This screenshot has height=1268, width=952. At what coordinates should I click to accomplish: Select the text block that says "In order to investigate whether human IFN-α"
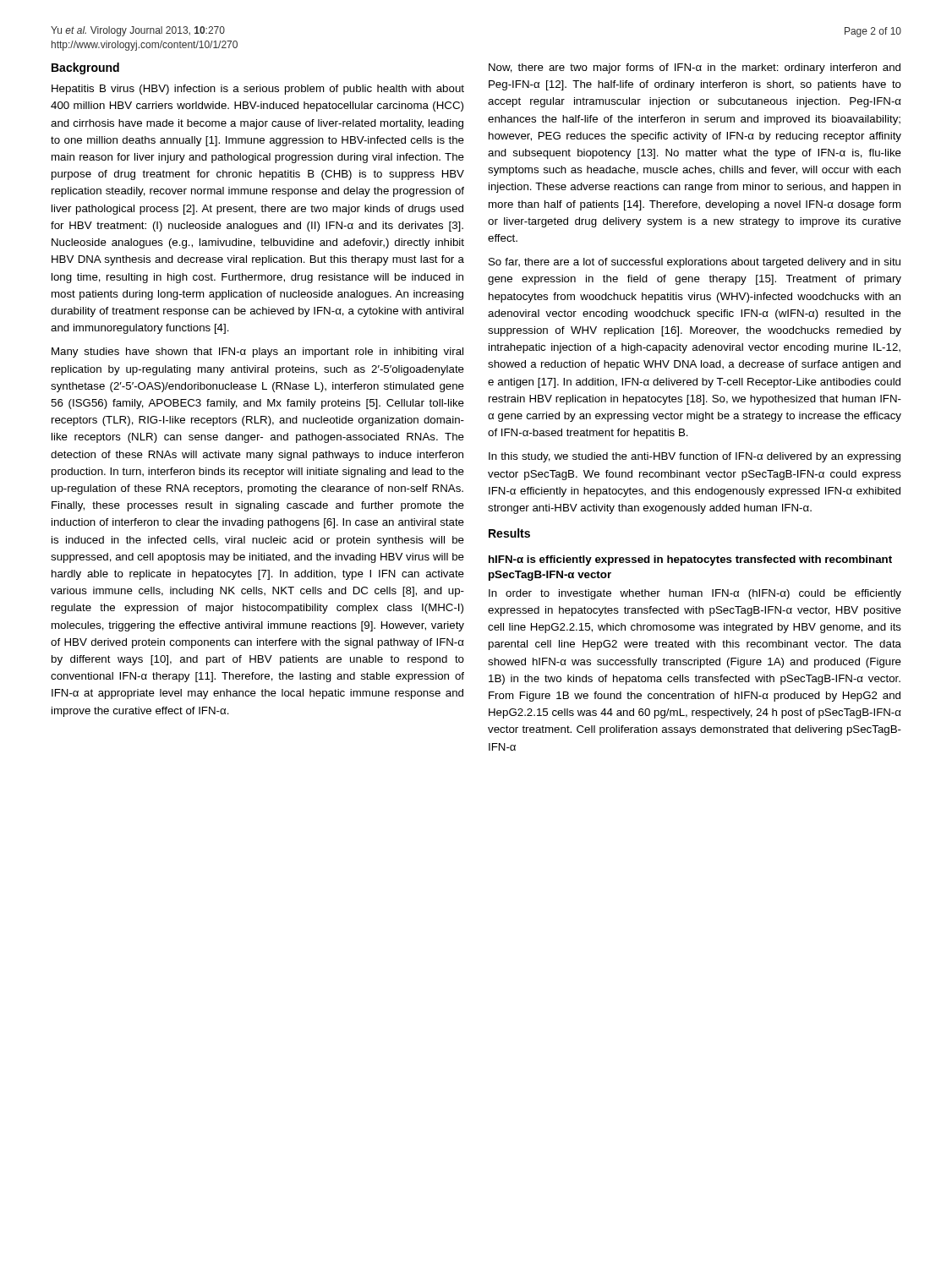click(695, 670)
